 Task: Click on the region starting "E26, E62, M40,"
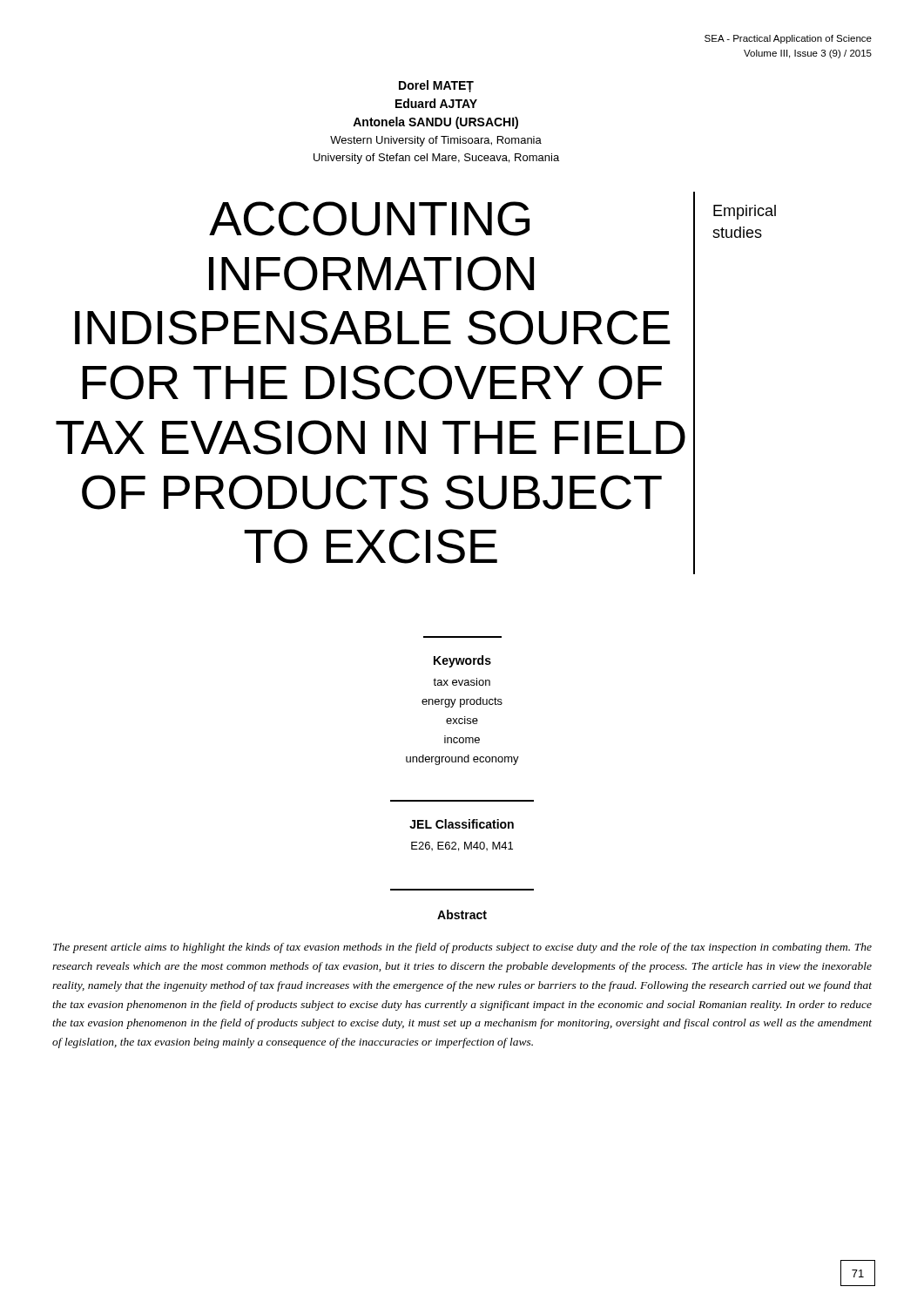pos(462,846)
